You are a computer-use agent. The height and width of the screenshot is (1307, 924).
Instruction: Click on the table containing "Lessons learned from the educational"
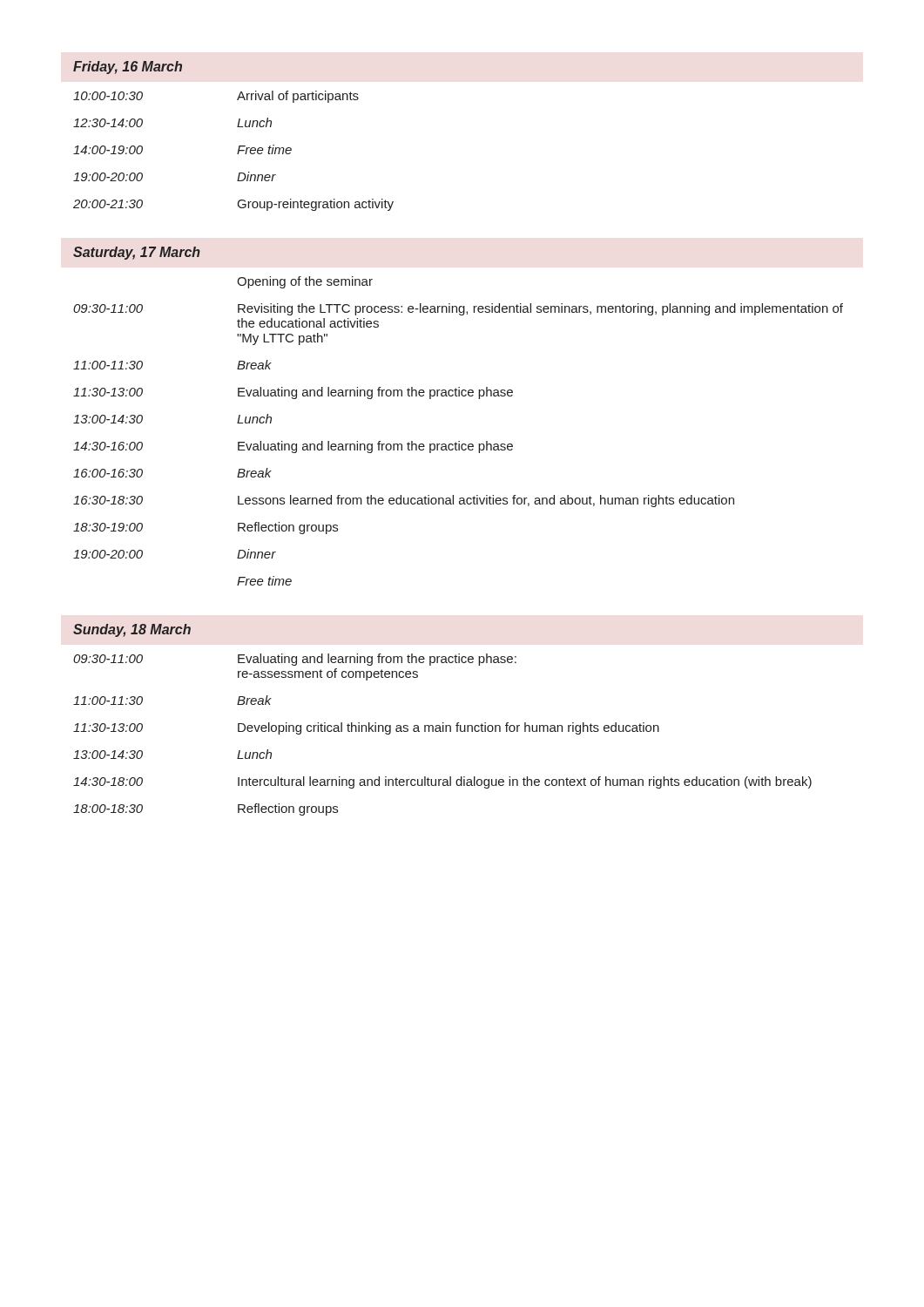(462, 431)
